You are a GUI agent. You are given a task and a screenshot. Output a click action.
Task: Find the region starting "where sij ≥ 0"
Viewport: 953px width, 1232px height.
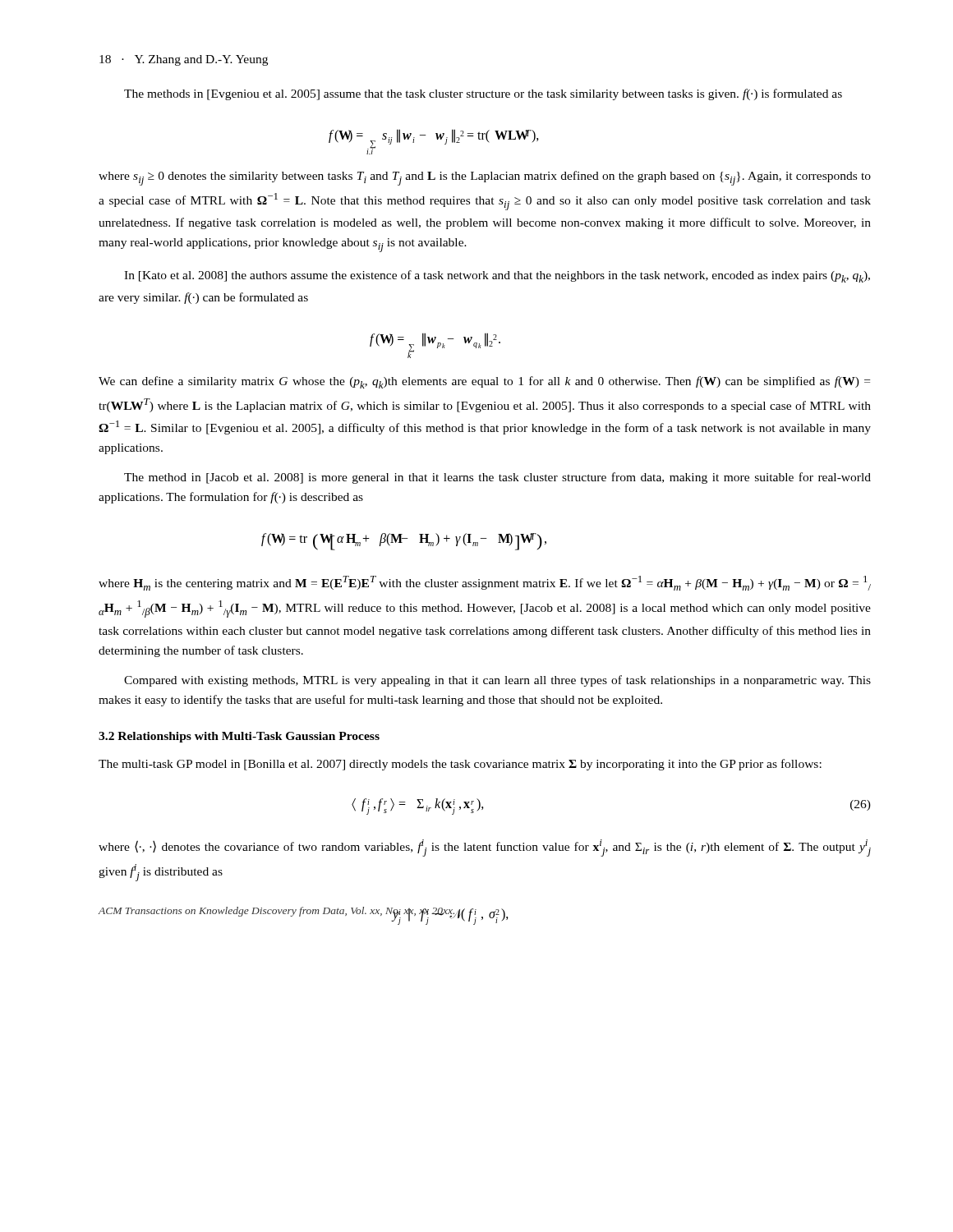tap(485, 210)
